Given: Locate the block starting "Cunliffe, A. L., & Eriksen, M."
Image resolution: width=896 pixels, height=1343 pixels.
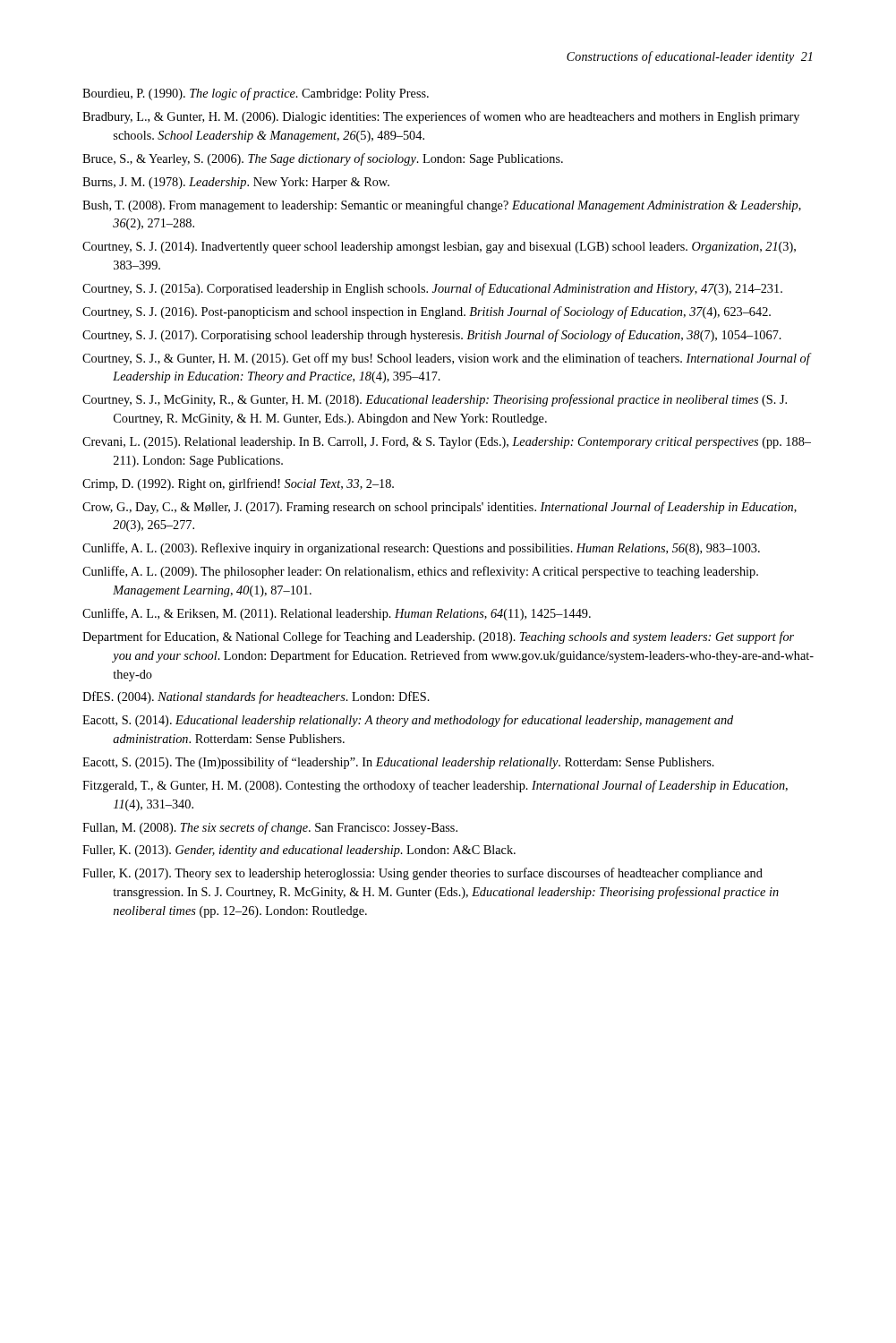Looking at the screenshot, I should 337,613.
